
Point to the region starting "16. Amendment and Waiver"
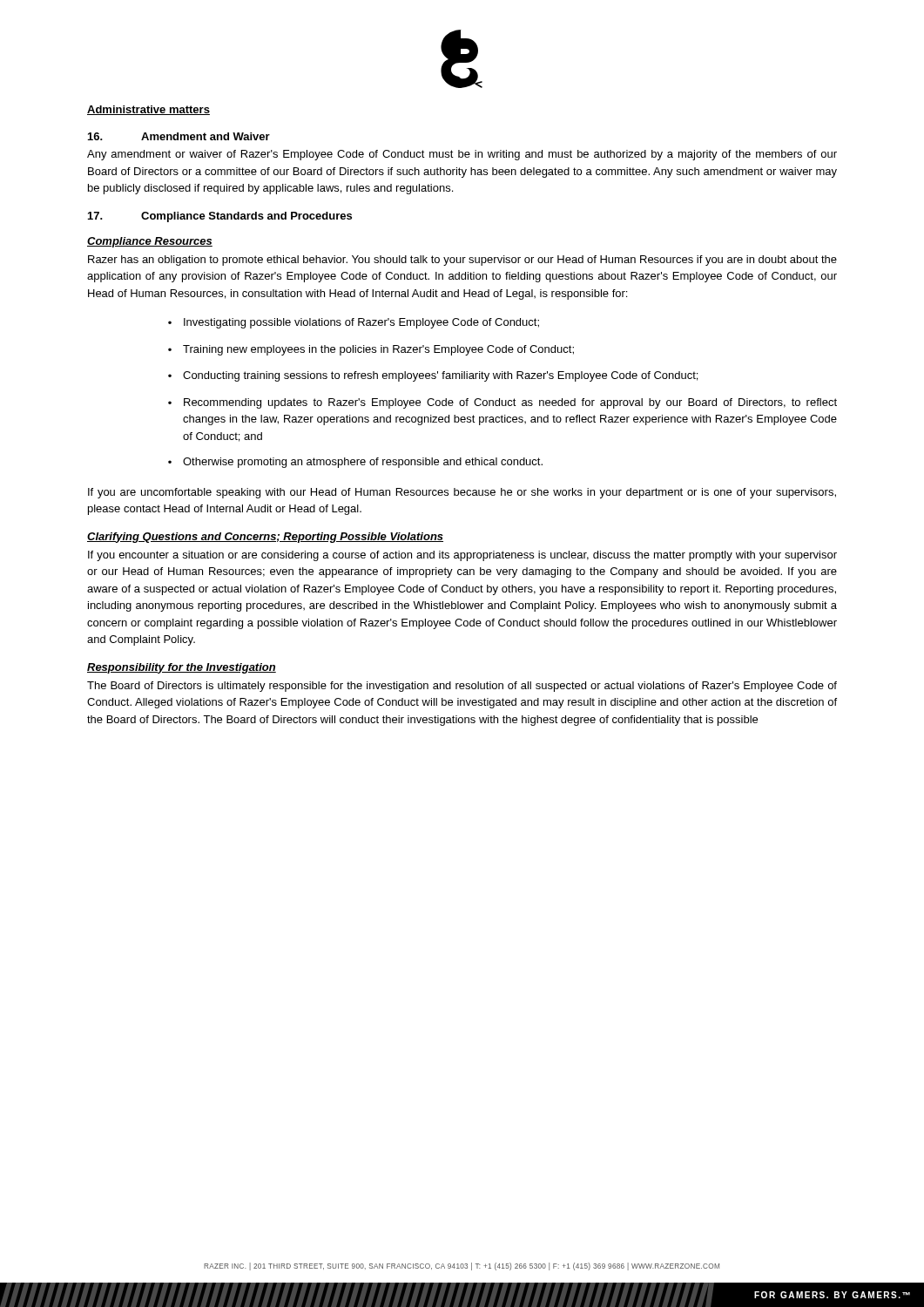point(178,136)
